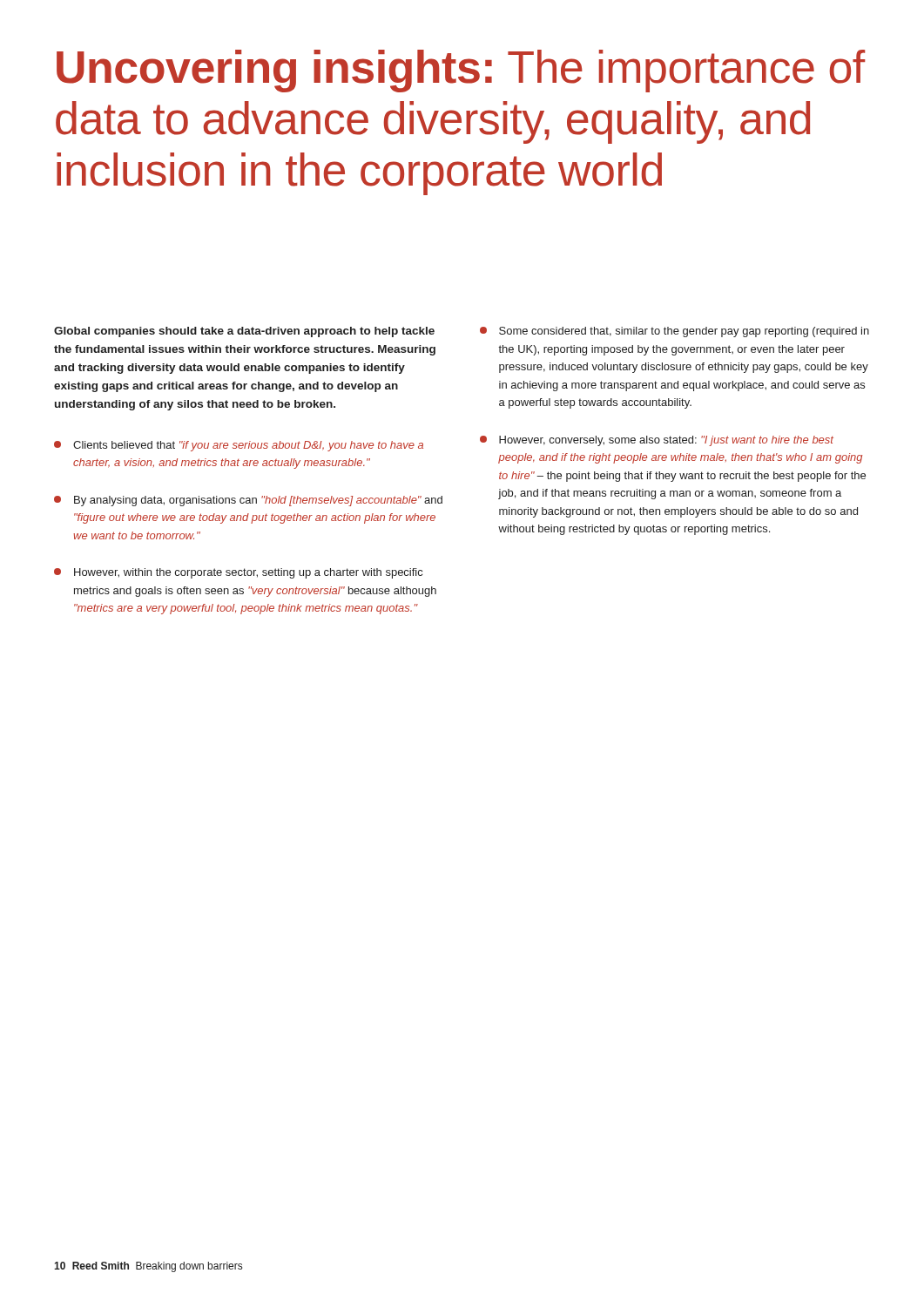Navigate to the region starting "Uncovering insights: The importance of data to advance"
This screenshot has height=1307, width=924.
pos(462,119)
